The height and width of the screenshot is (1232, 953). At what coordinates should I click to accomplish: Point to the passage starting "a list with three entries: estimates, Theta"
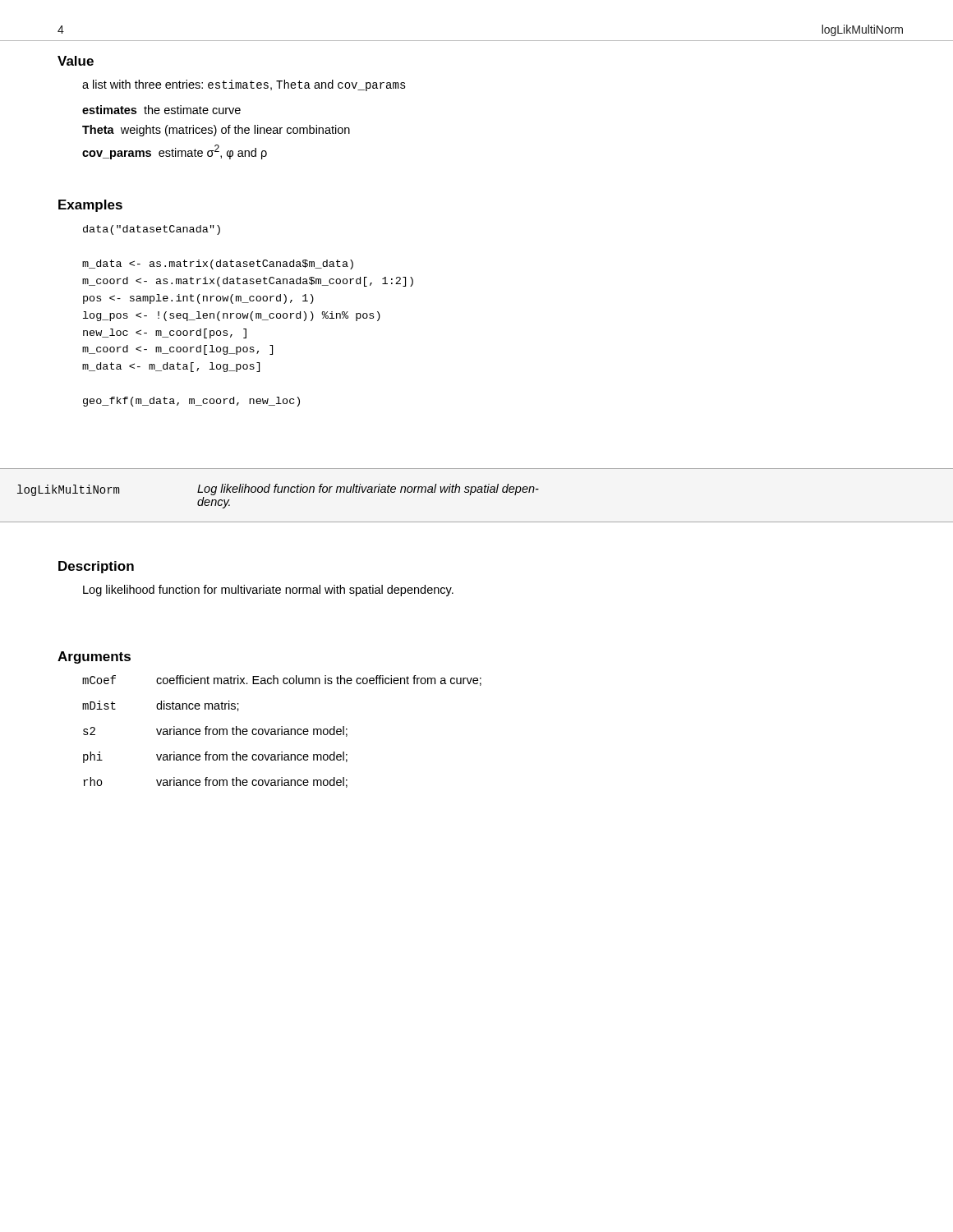(x=244, y=85)
